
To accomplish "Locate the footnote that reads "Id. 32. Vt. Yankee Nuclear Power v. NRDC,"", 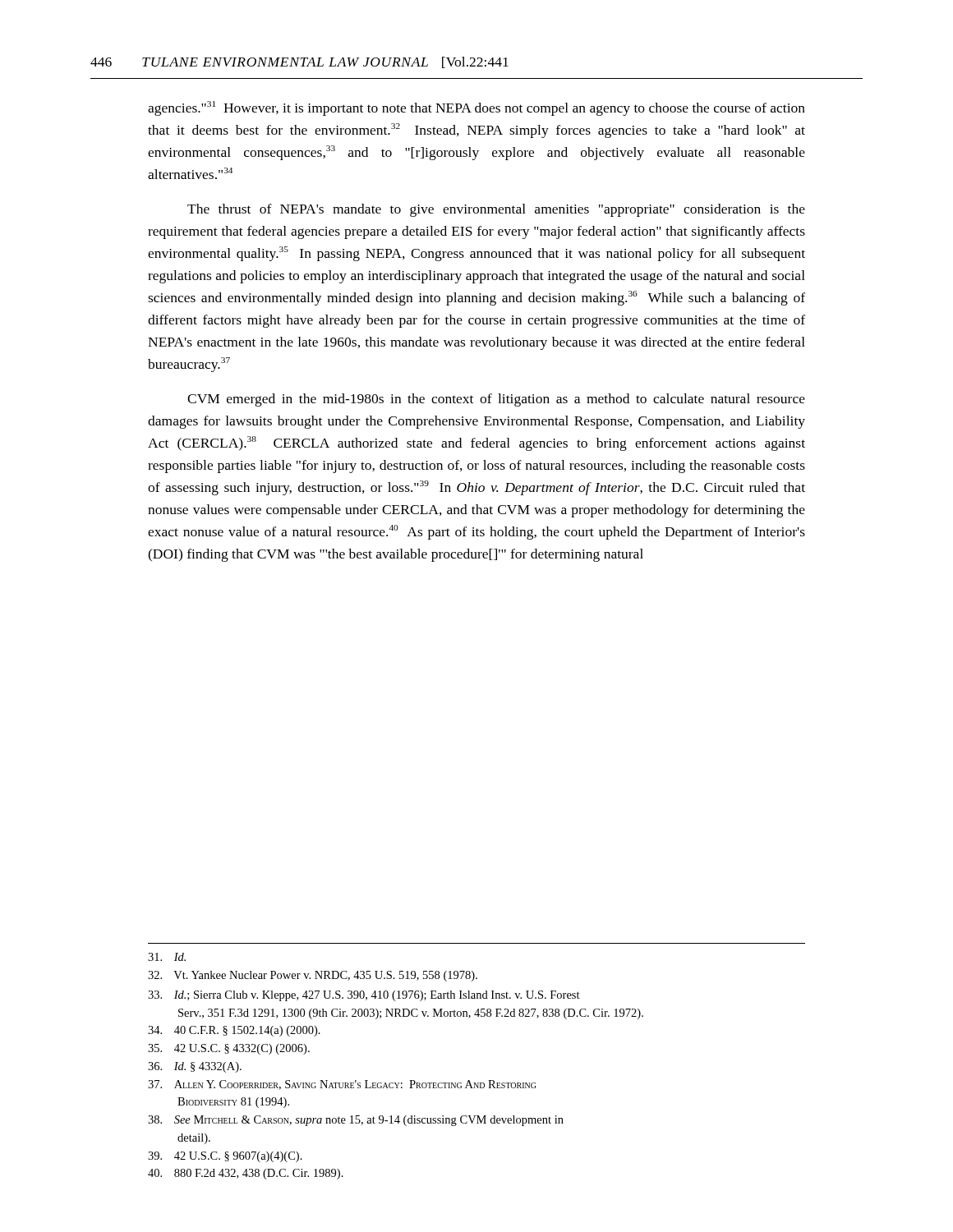I will pyautogui.click(x=157, y=956).
